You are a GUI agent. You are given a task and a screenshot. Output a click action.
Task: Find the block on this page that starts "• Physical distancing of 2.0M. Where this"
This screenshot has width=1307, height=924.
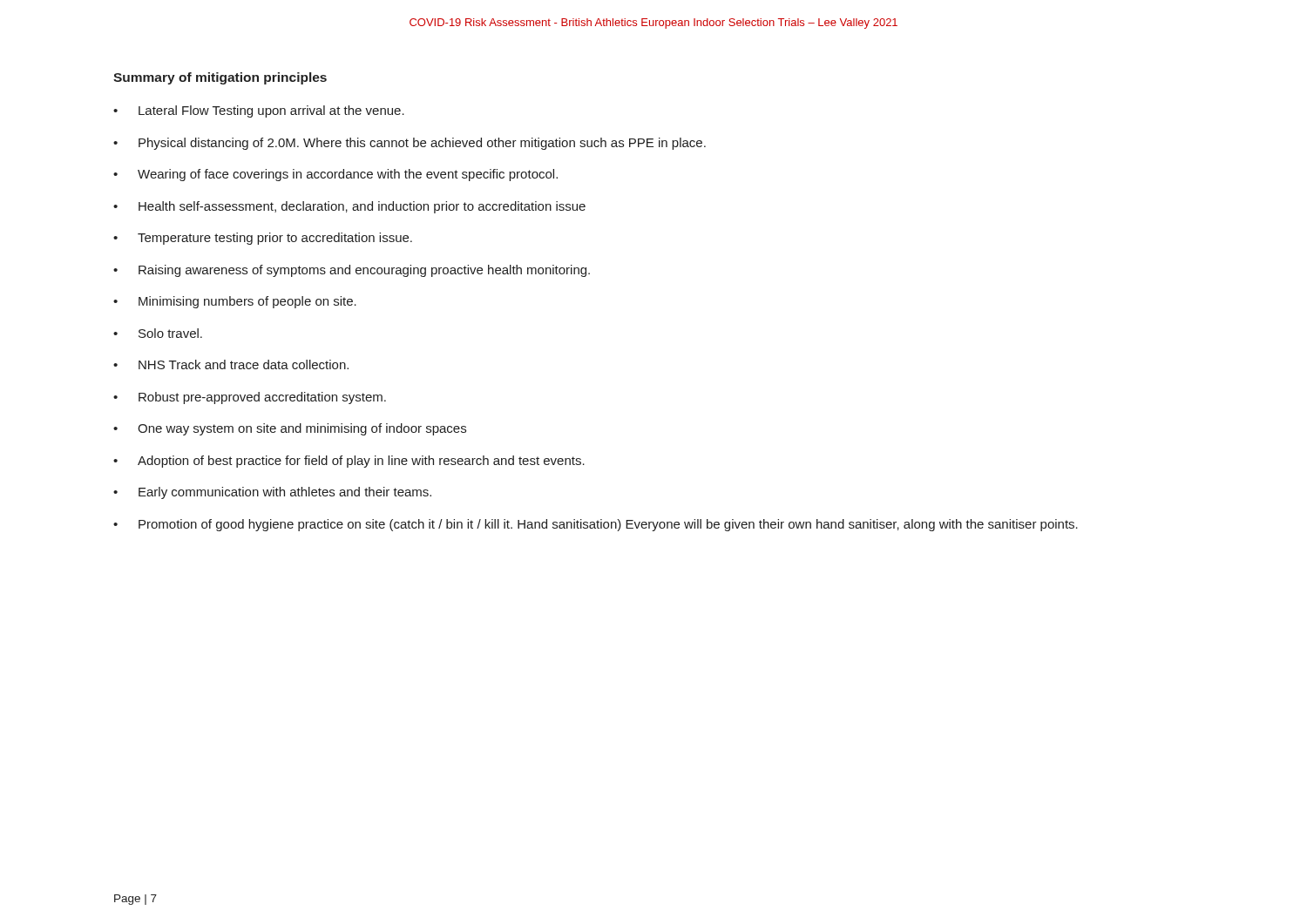(654, 143)
